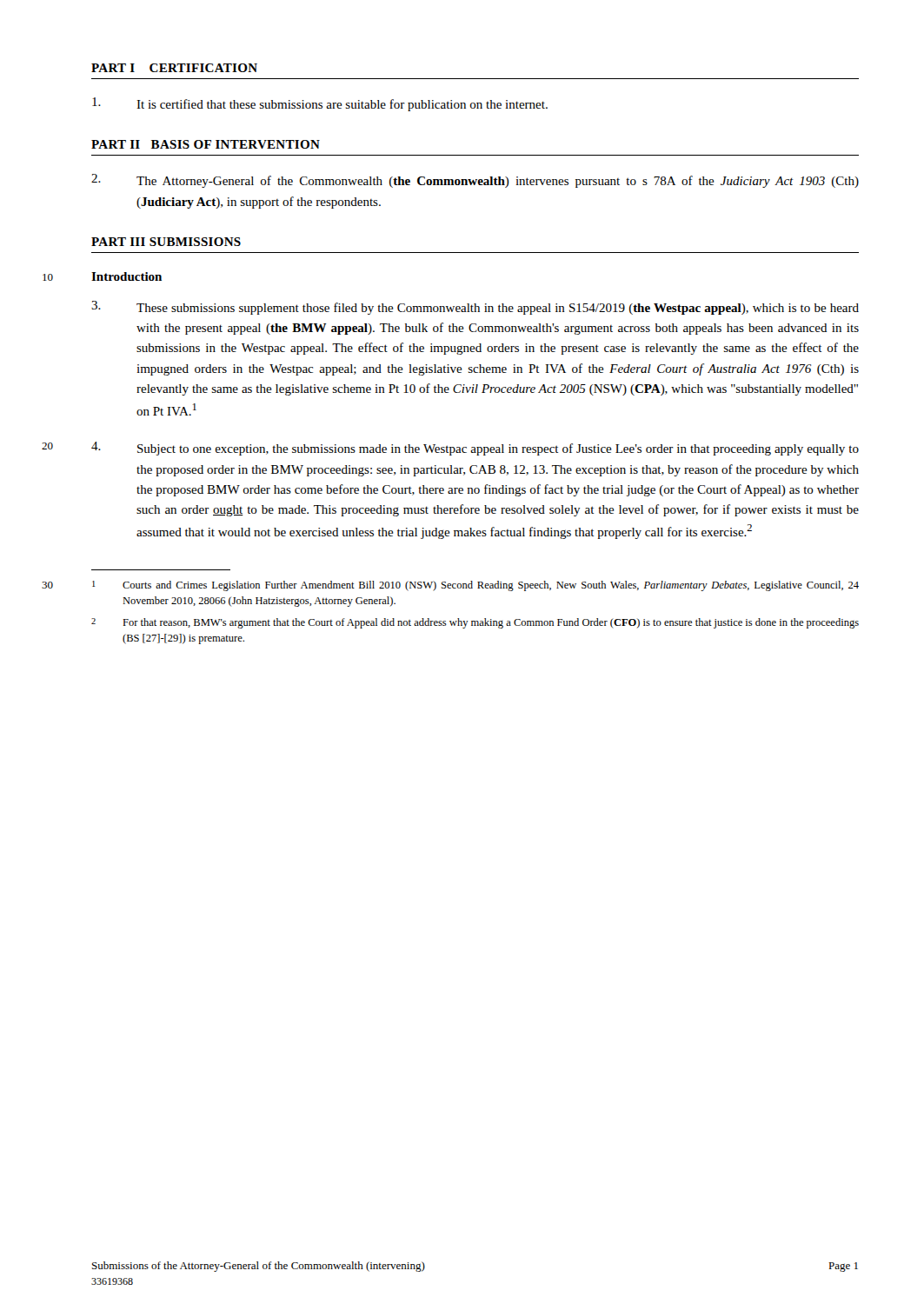
Task: Locate the block of text that opens with "3. These submissions"
Action: tap(475, 360)
